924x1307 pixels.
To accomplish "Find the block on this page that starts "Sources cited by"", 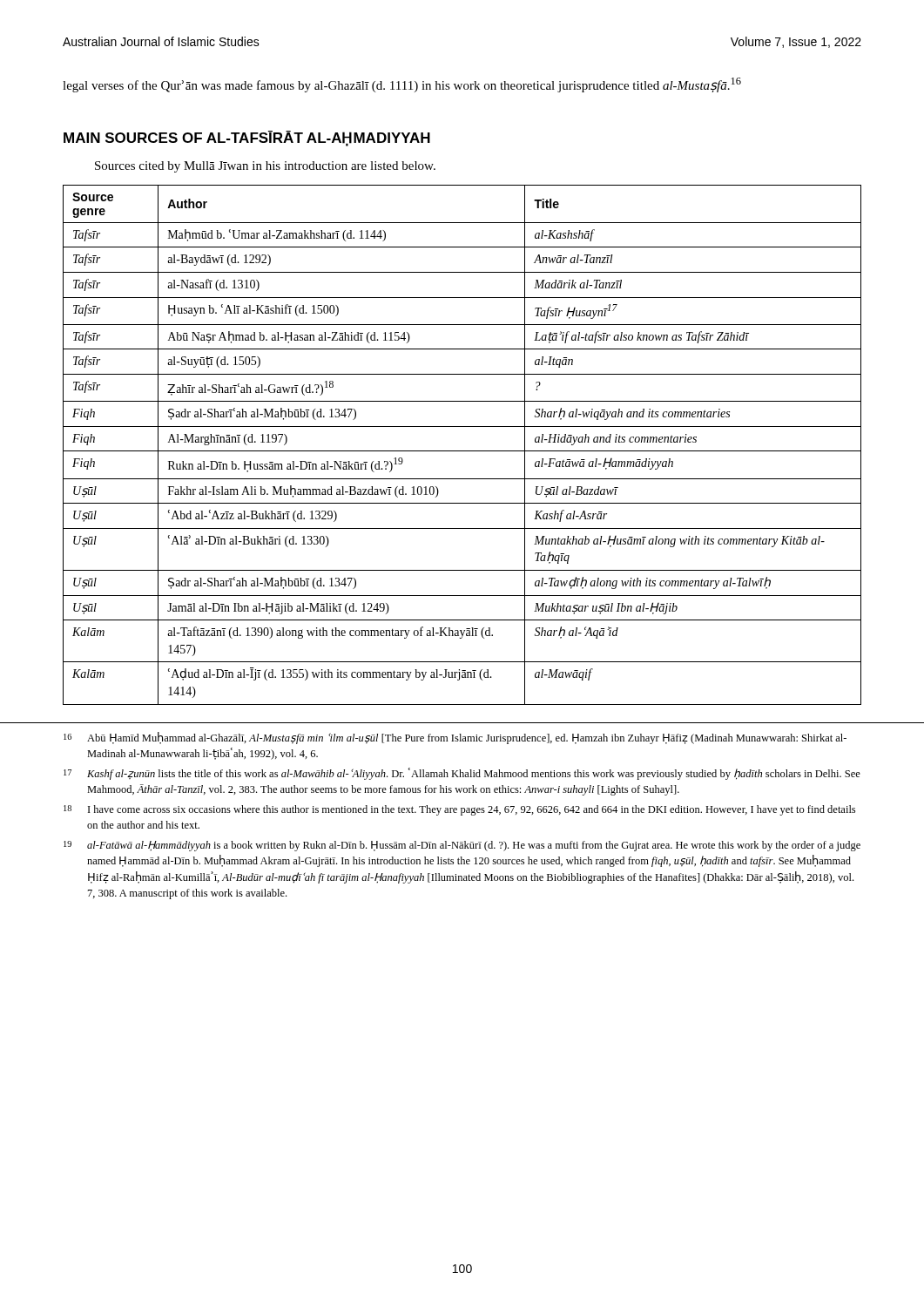I will point(265,166).
